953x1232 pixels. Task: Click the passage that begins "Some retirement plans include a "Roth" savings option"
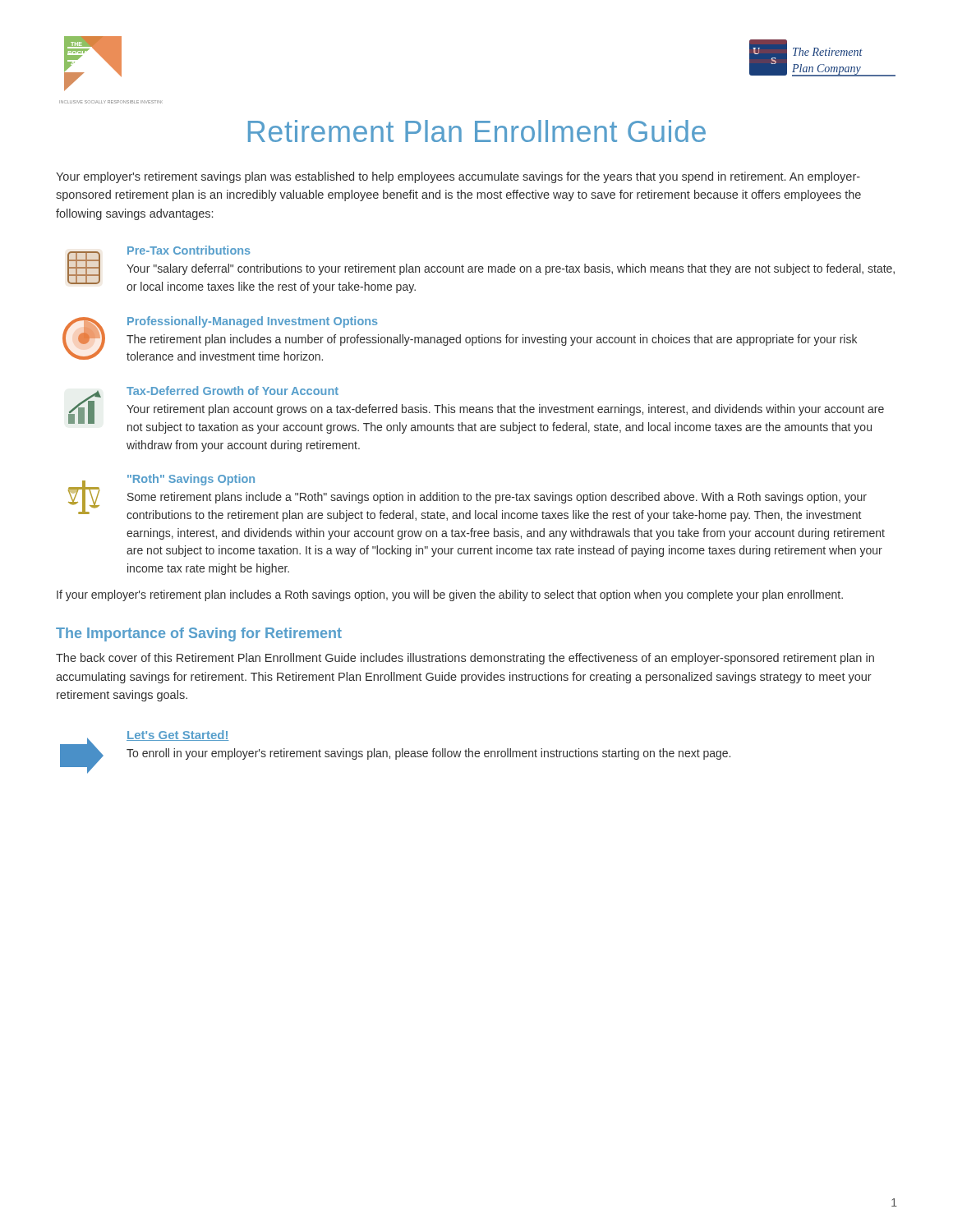coord(506,533)
